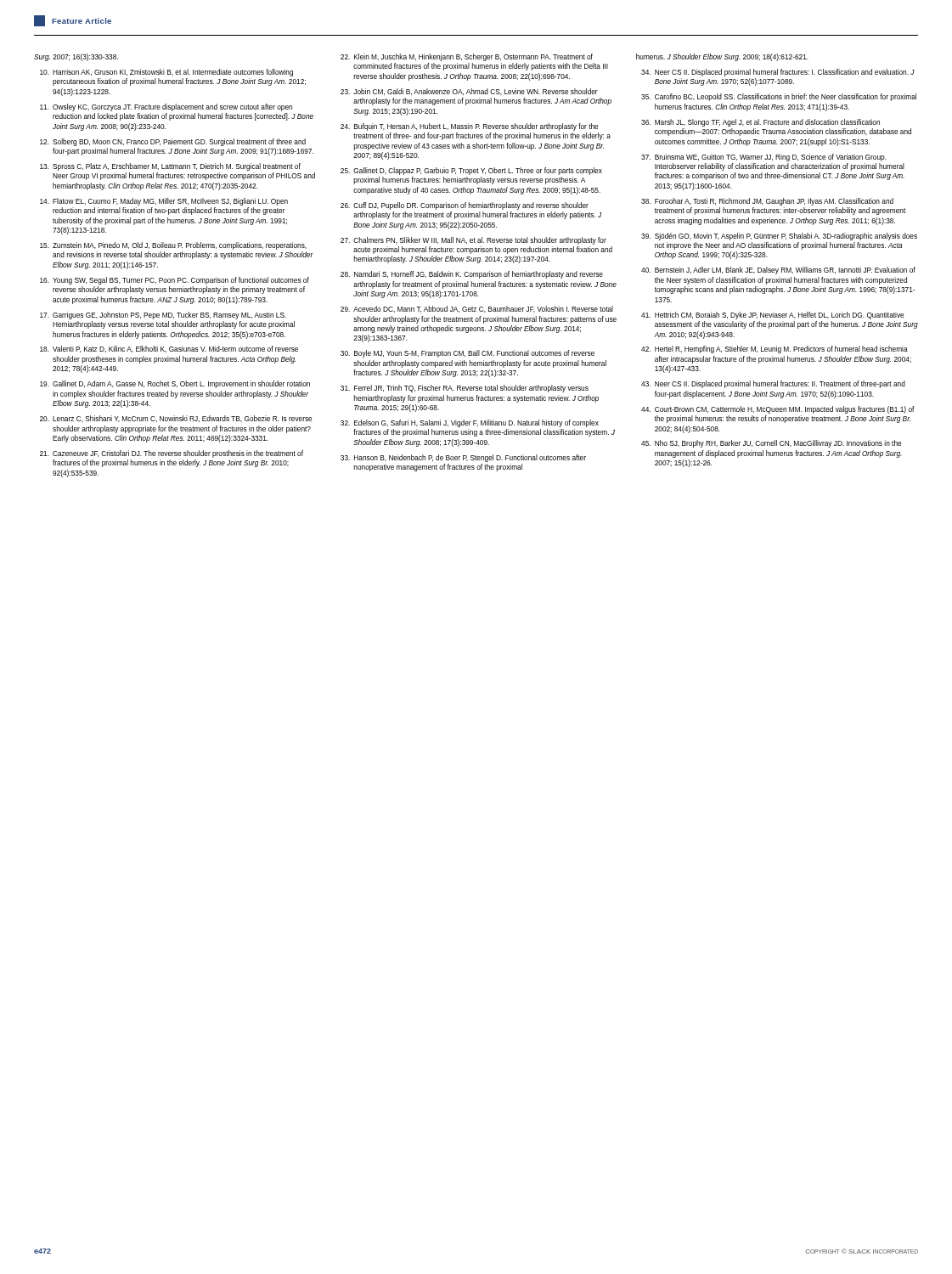The height and width of the screenshot is (1274, 952).
Task: Select the passage starting "38. Foroohar A, Tosti R, Richmond JM, Gaughan"
Action: (x=777, y=211)
